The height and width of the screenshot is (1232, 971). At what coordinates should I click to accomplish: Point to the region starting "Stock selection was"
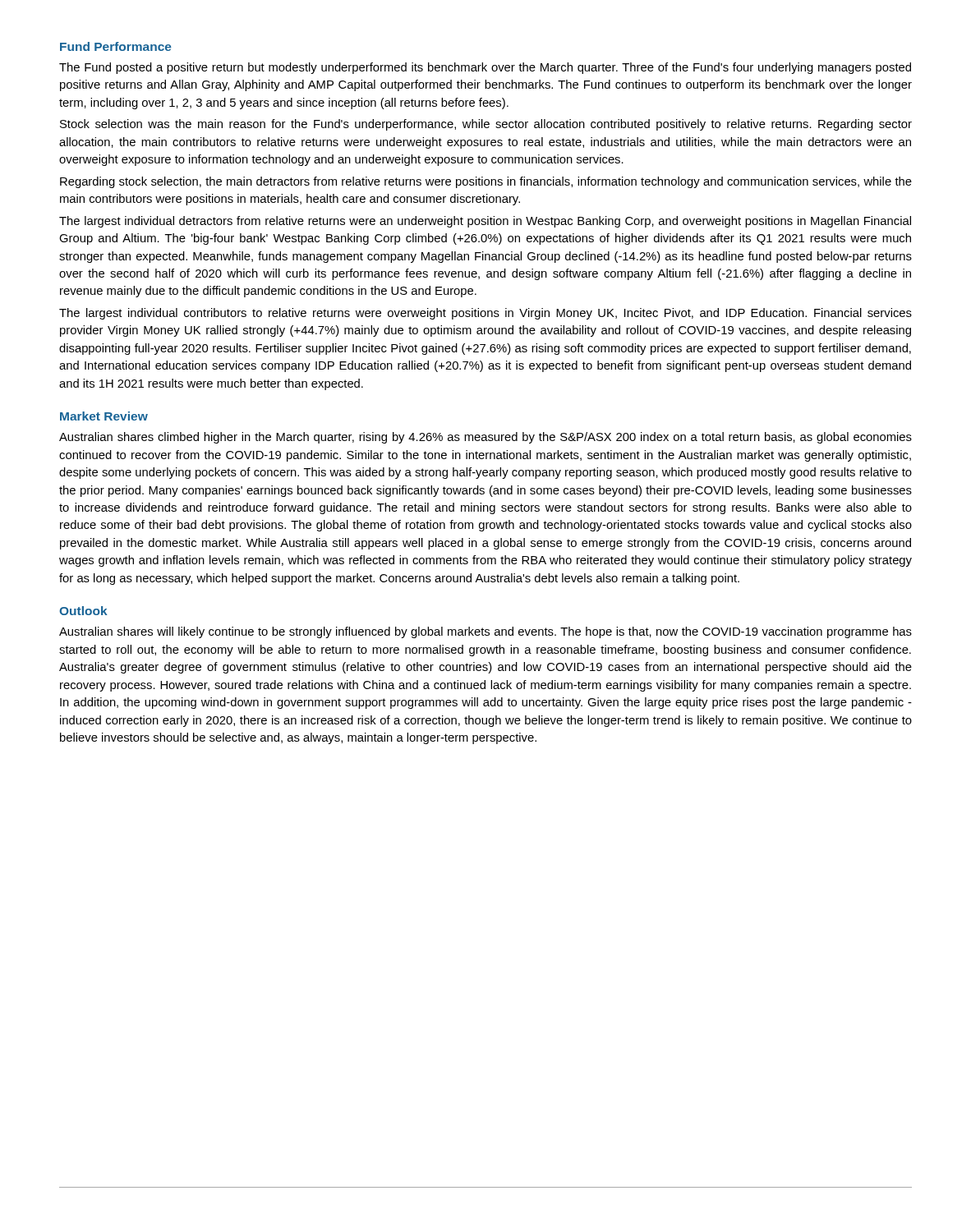pyautogui.click(x=486, y=142)
